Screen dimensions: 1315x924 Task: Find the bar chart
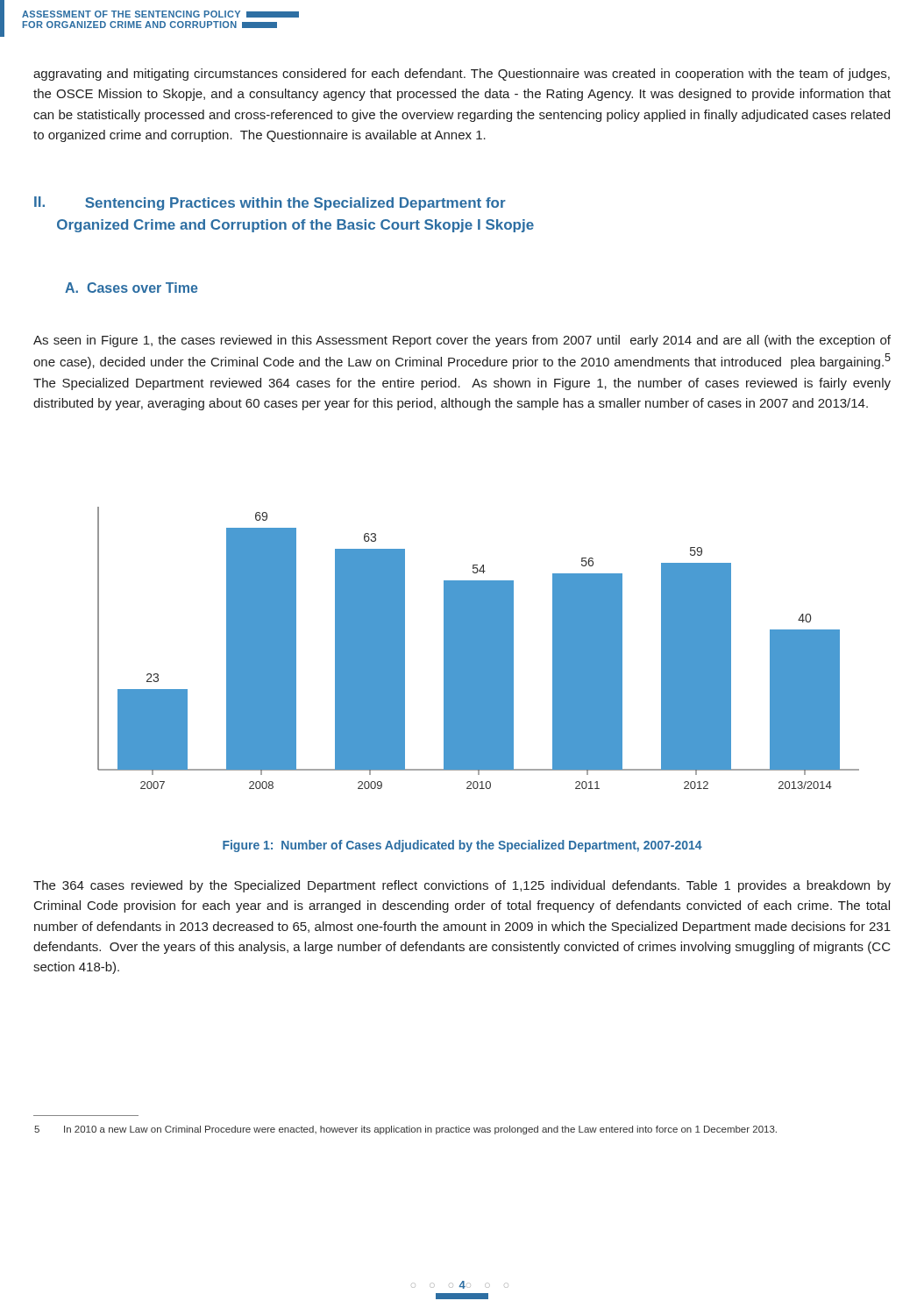[x=462, y=665]
